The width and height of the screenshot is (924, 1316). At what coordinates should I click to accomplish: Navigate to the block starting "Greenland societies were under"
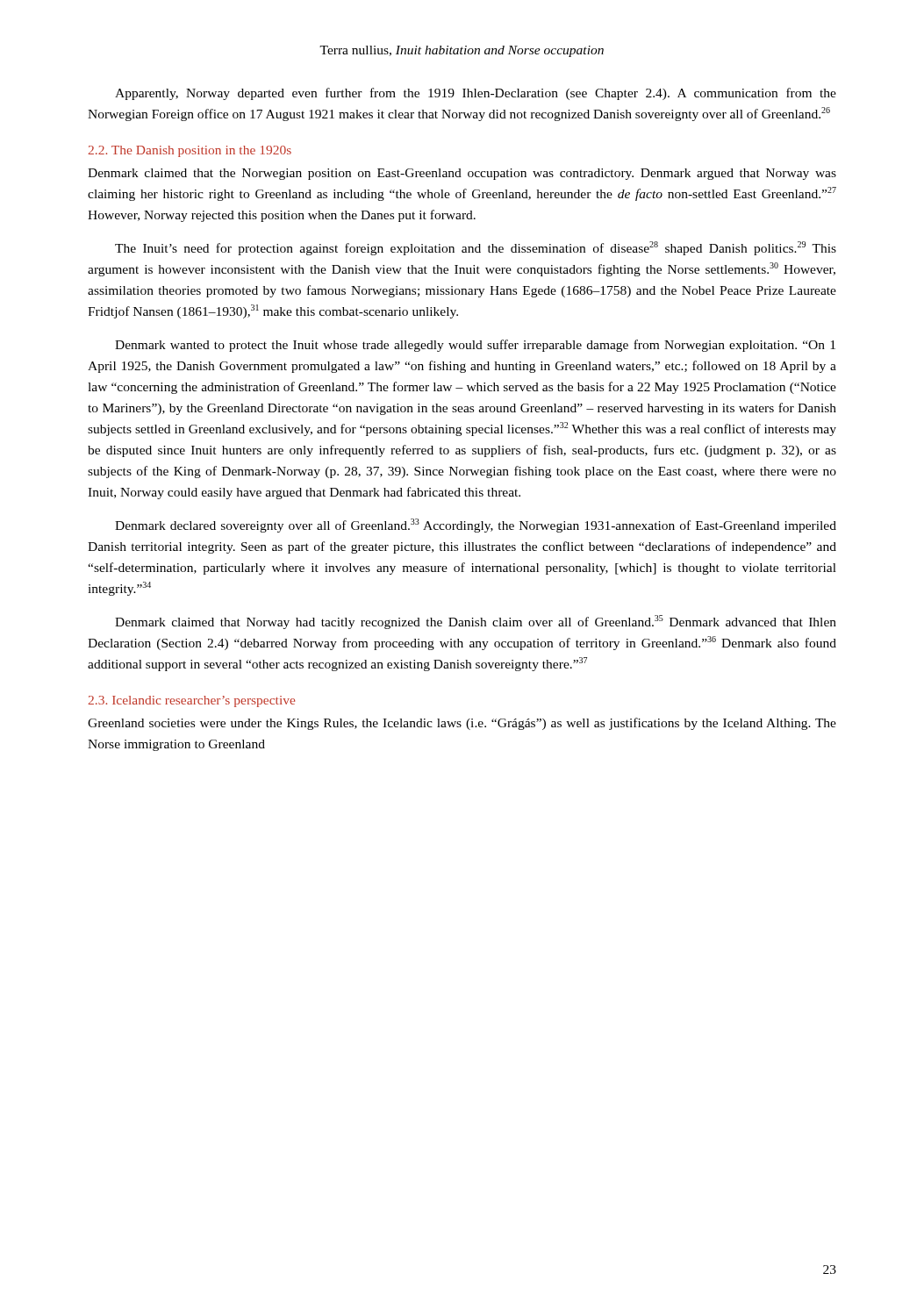tap(462, 734)
